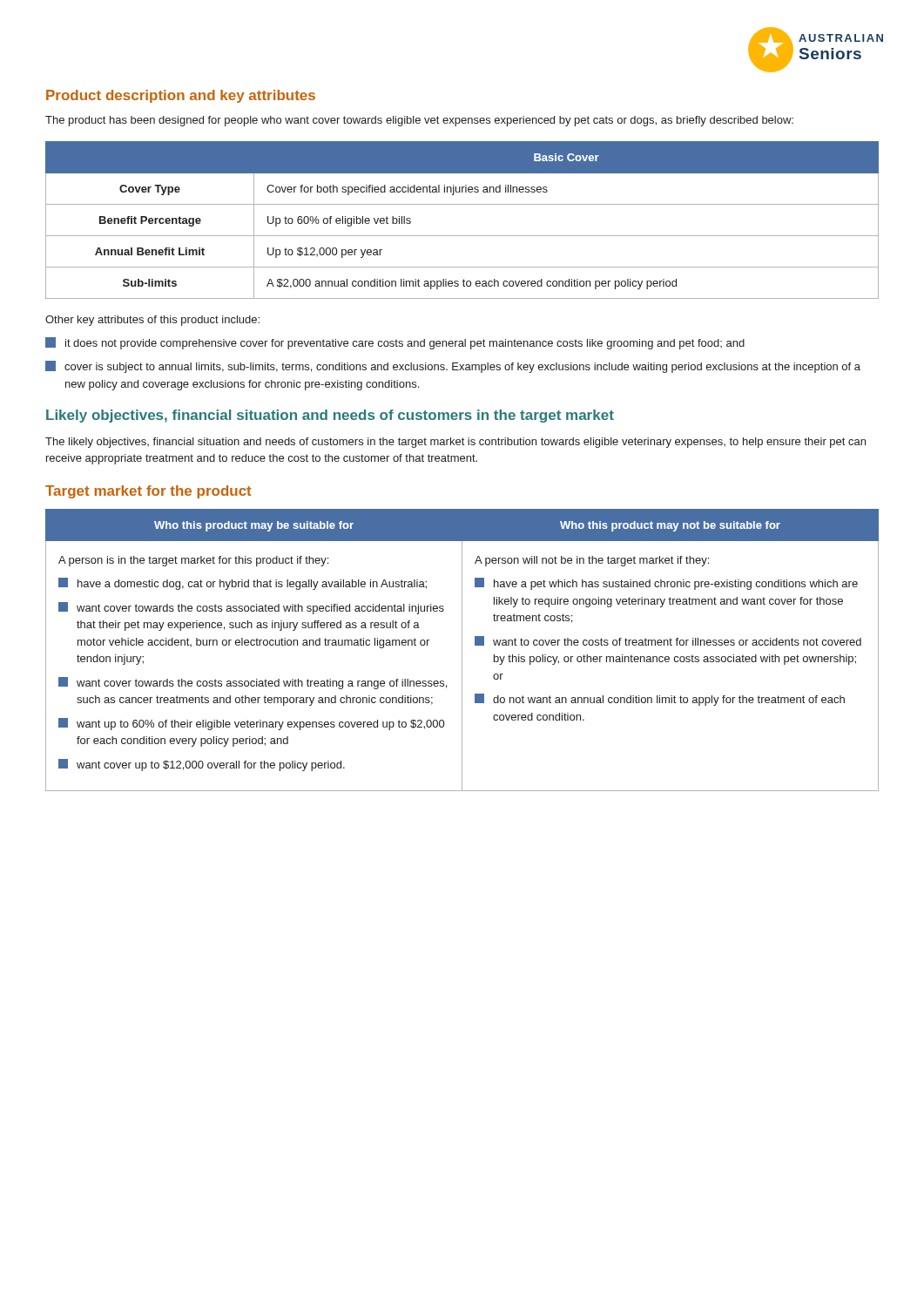Click the passage that begins "cover is subject"
The height and width of the screenshot is (1307, 924).
(x=462, y=375)
